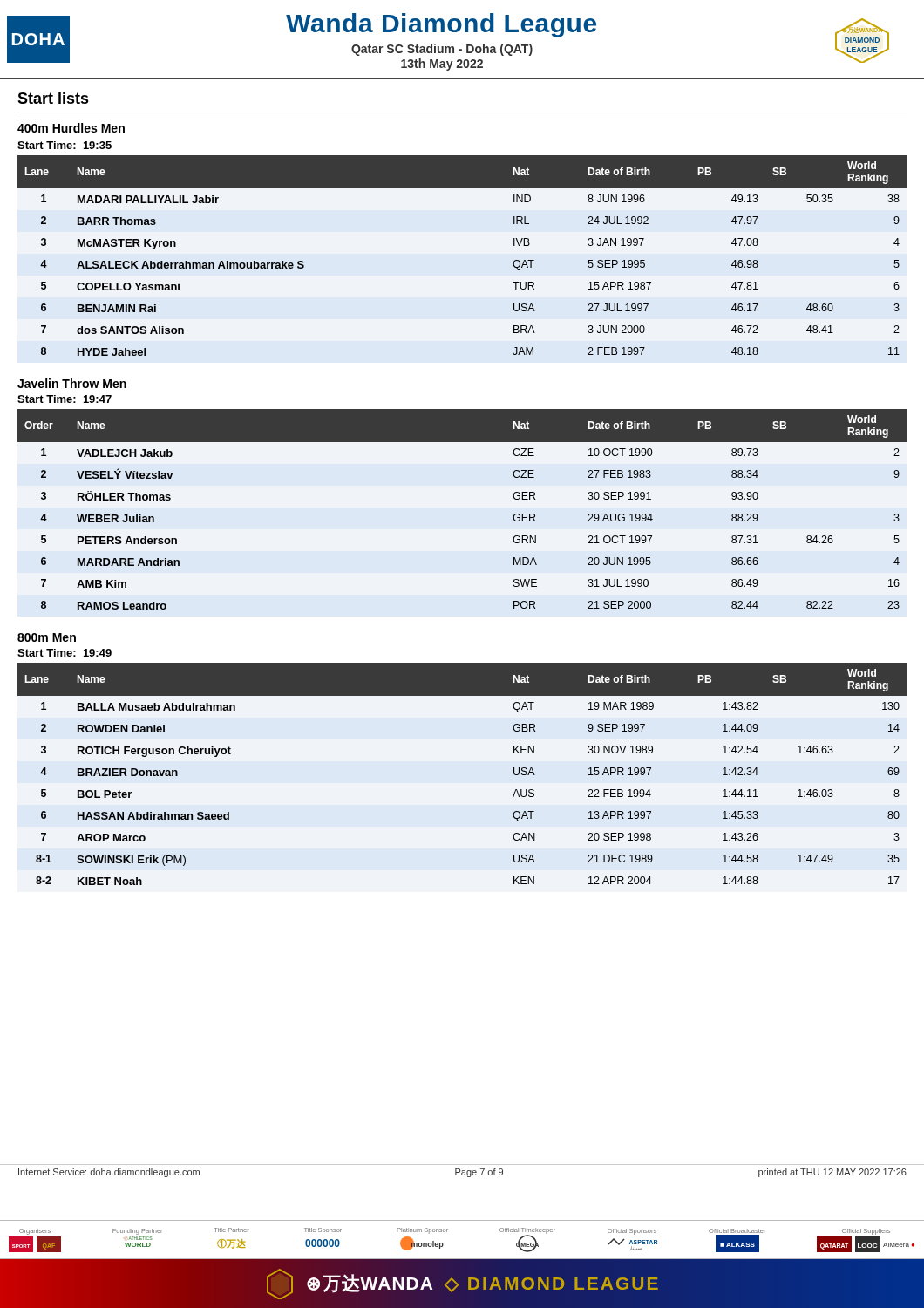Image resolution: width=924 pixels, height=1308 pixels.
Task: Select the table that reads "BALLA Musaeb Abdulrahman"
Action: pyautogui.click(x=462, y=777)
